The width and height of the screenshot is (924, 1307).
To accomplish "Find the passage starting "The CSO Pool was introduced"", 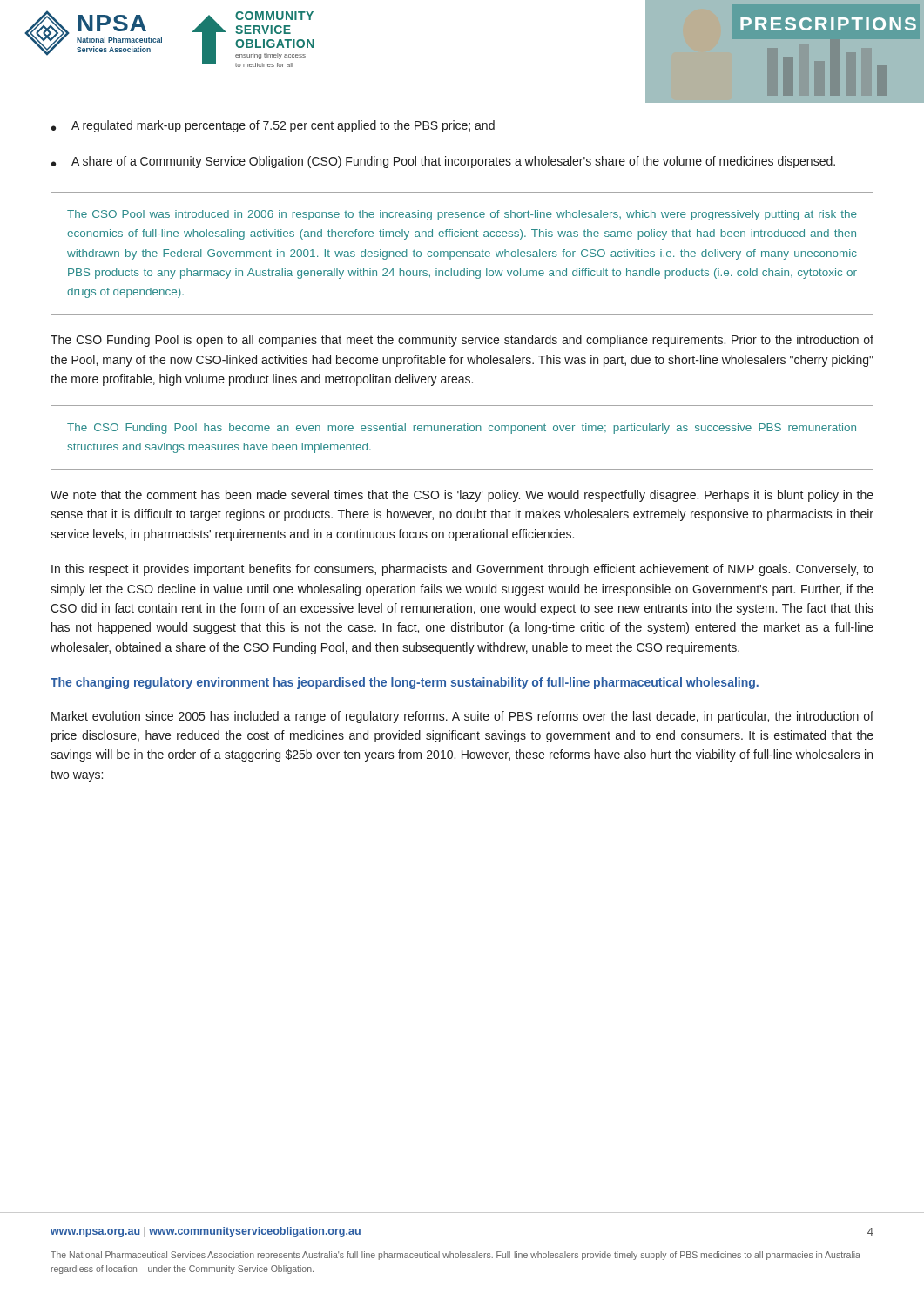I will [462, 253].
